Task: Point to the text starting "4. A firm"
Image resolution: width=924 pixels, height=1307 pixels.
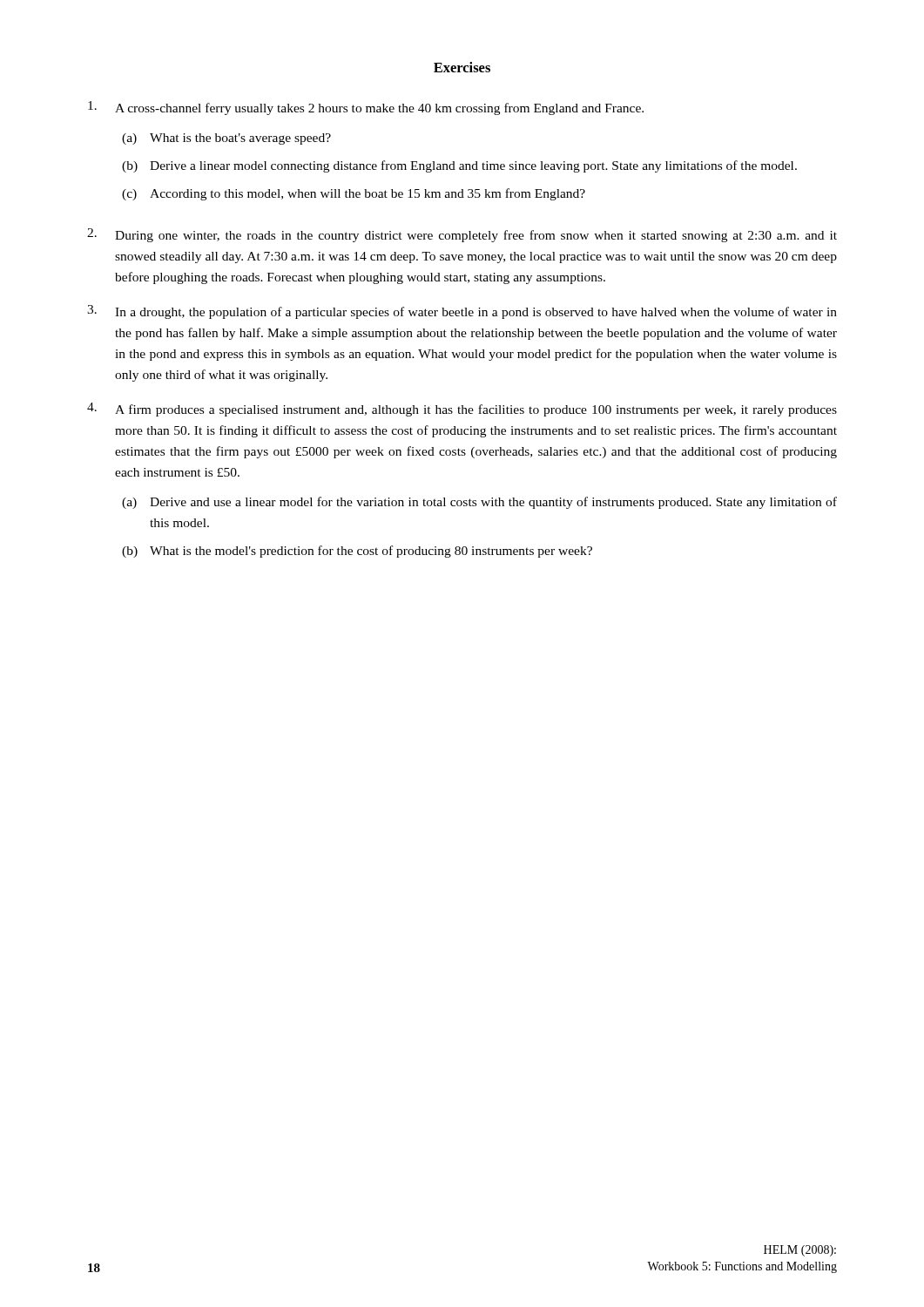Action: (x=462, y=410)
